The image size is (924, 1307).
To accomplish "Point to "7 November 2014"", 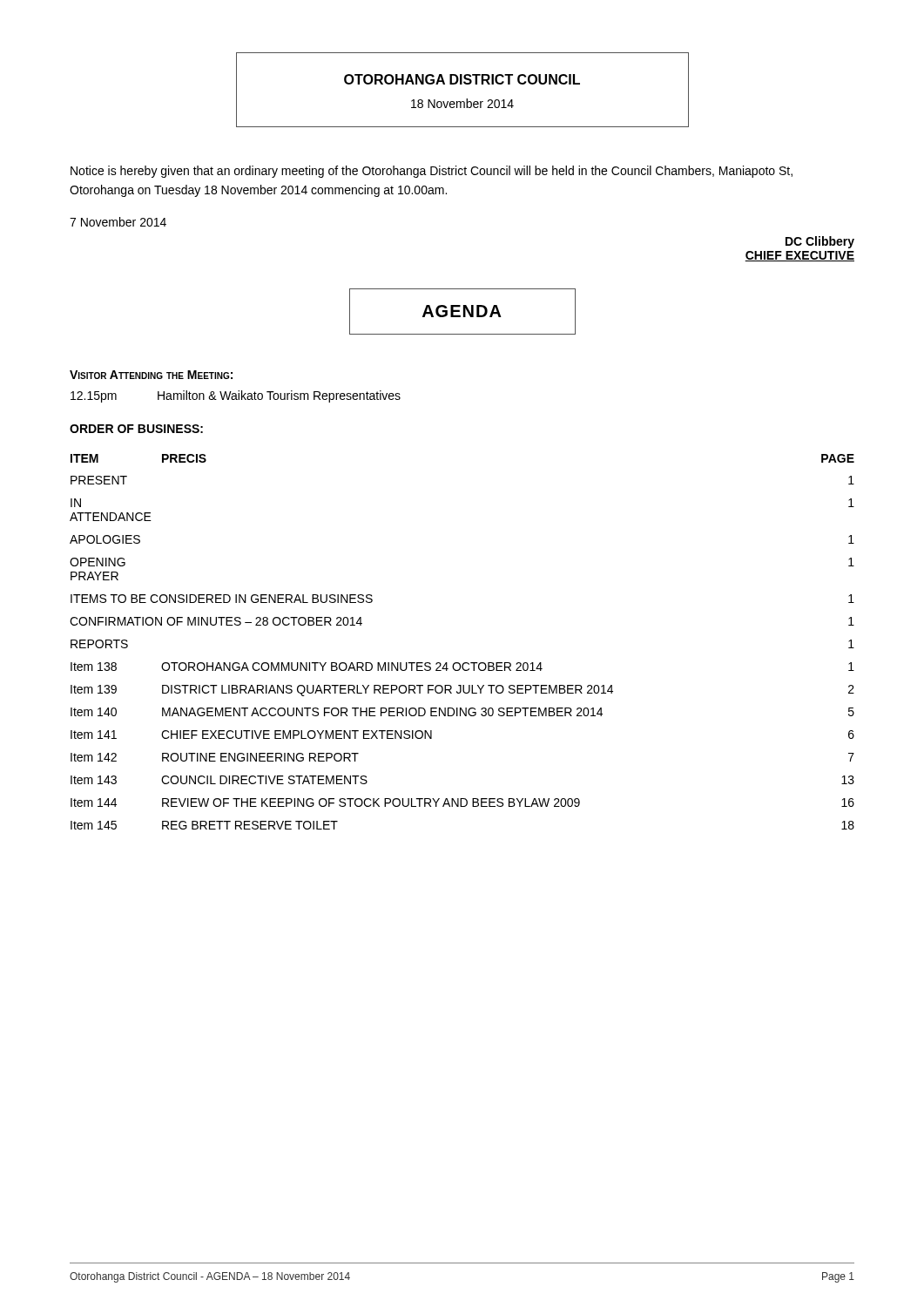I will (x=118, y=223).
